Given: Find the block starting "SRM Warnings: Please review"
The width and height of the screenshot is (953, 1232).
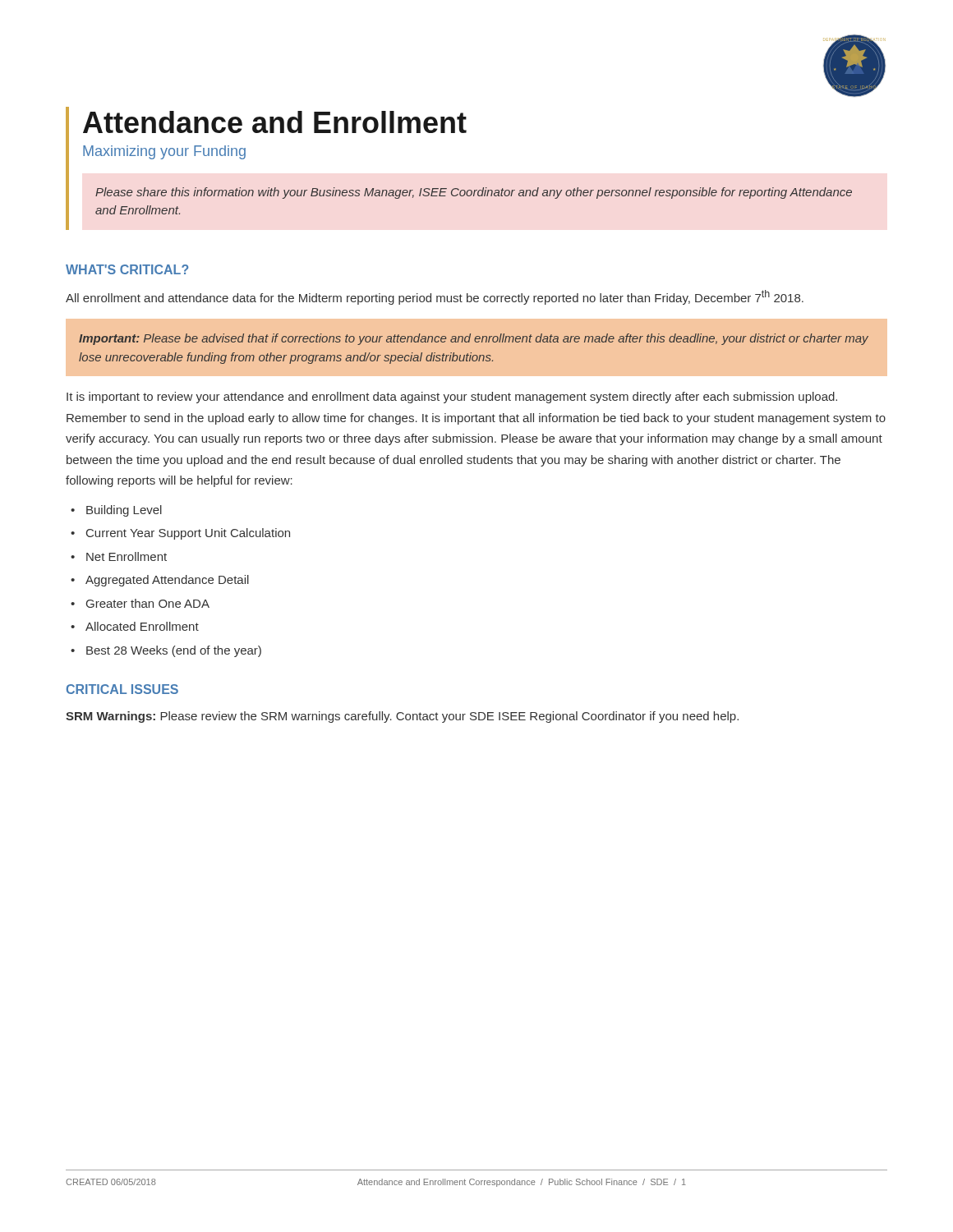Looking at the screenshot, I should tap(476, 716).
